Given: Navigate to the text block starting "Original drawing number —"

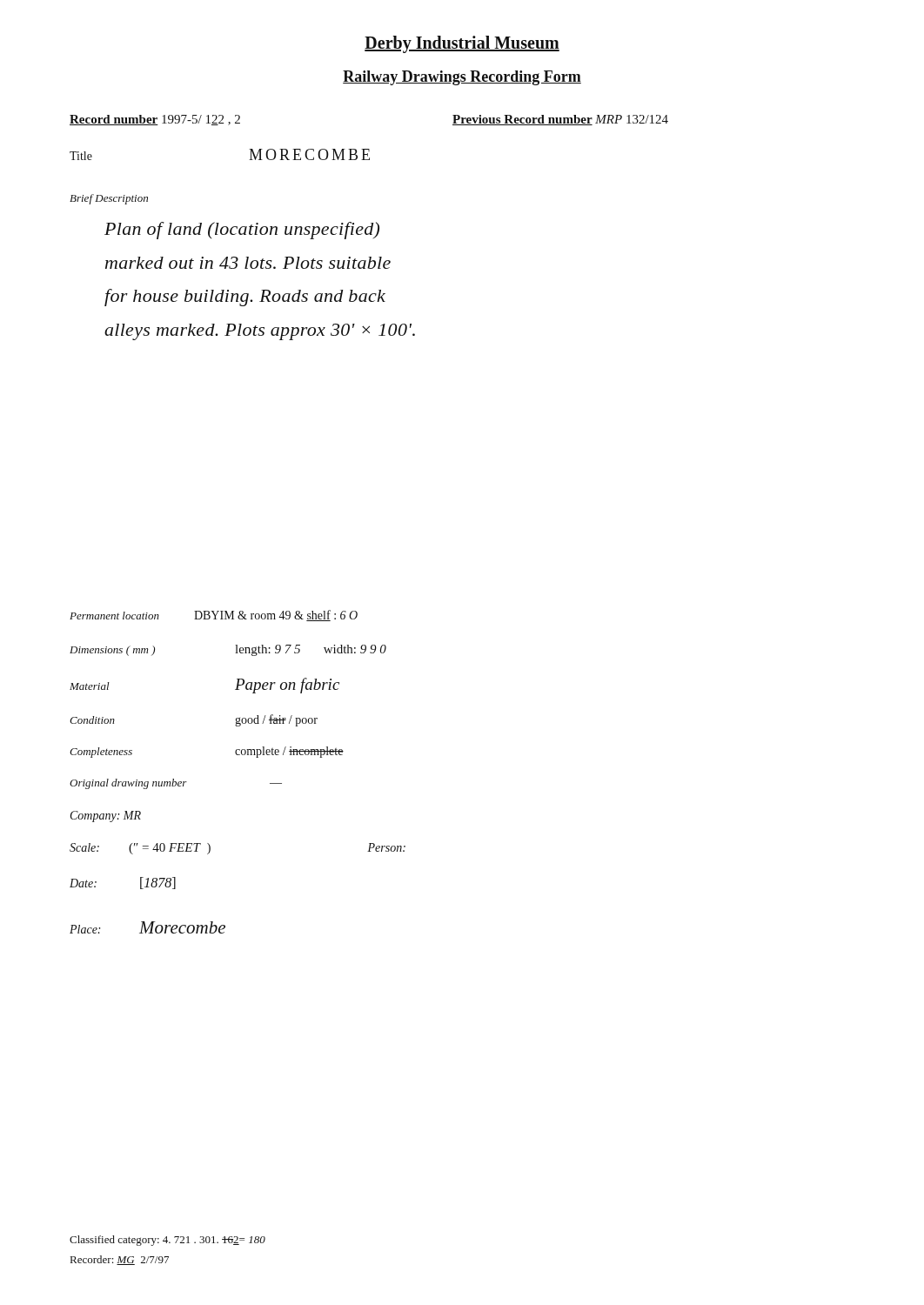Looking at the screenshot, I should pos(176,783).
